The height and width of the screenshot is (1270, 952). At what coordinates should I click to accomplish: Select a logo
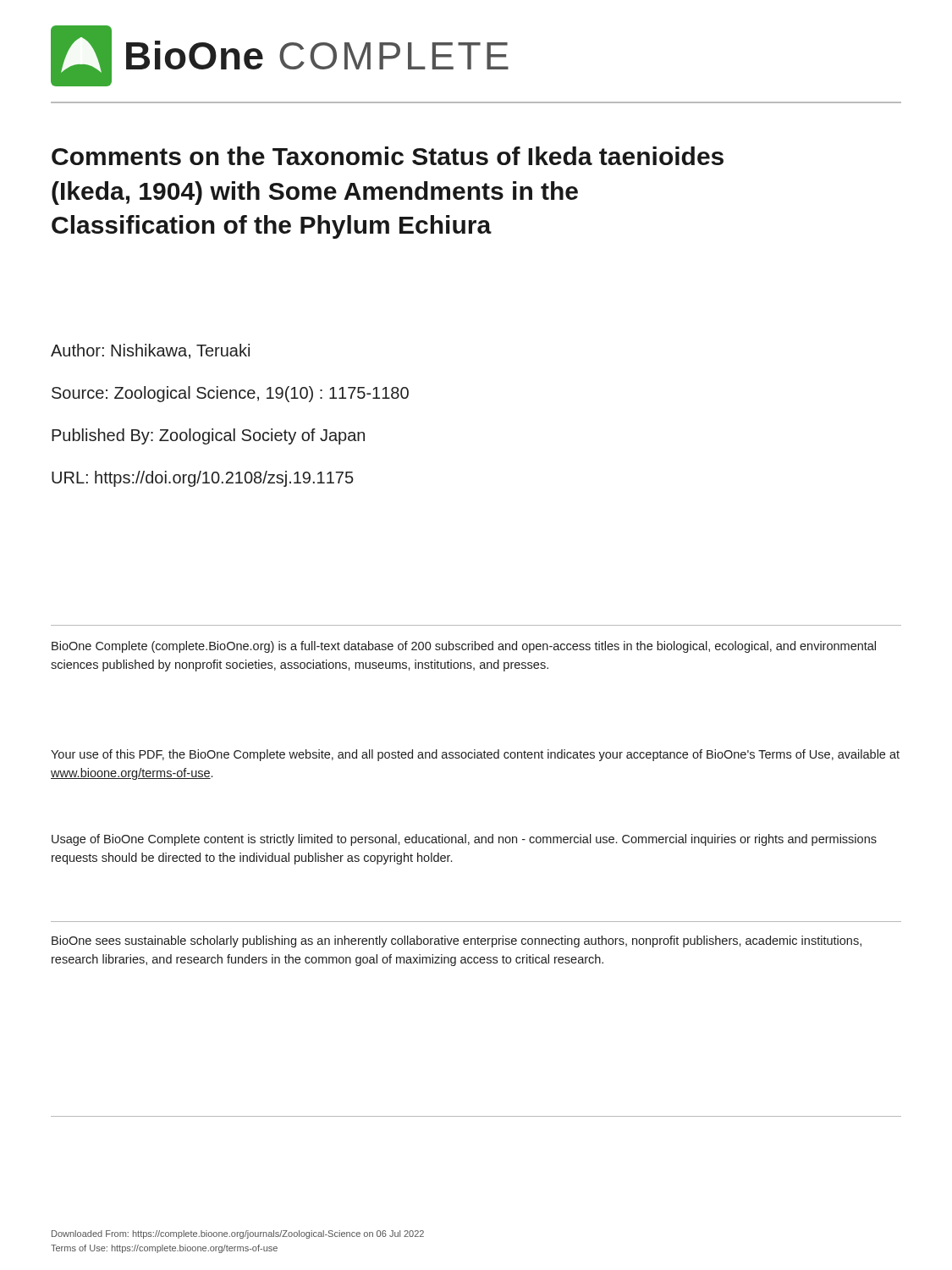pos(476,56)
